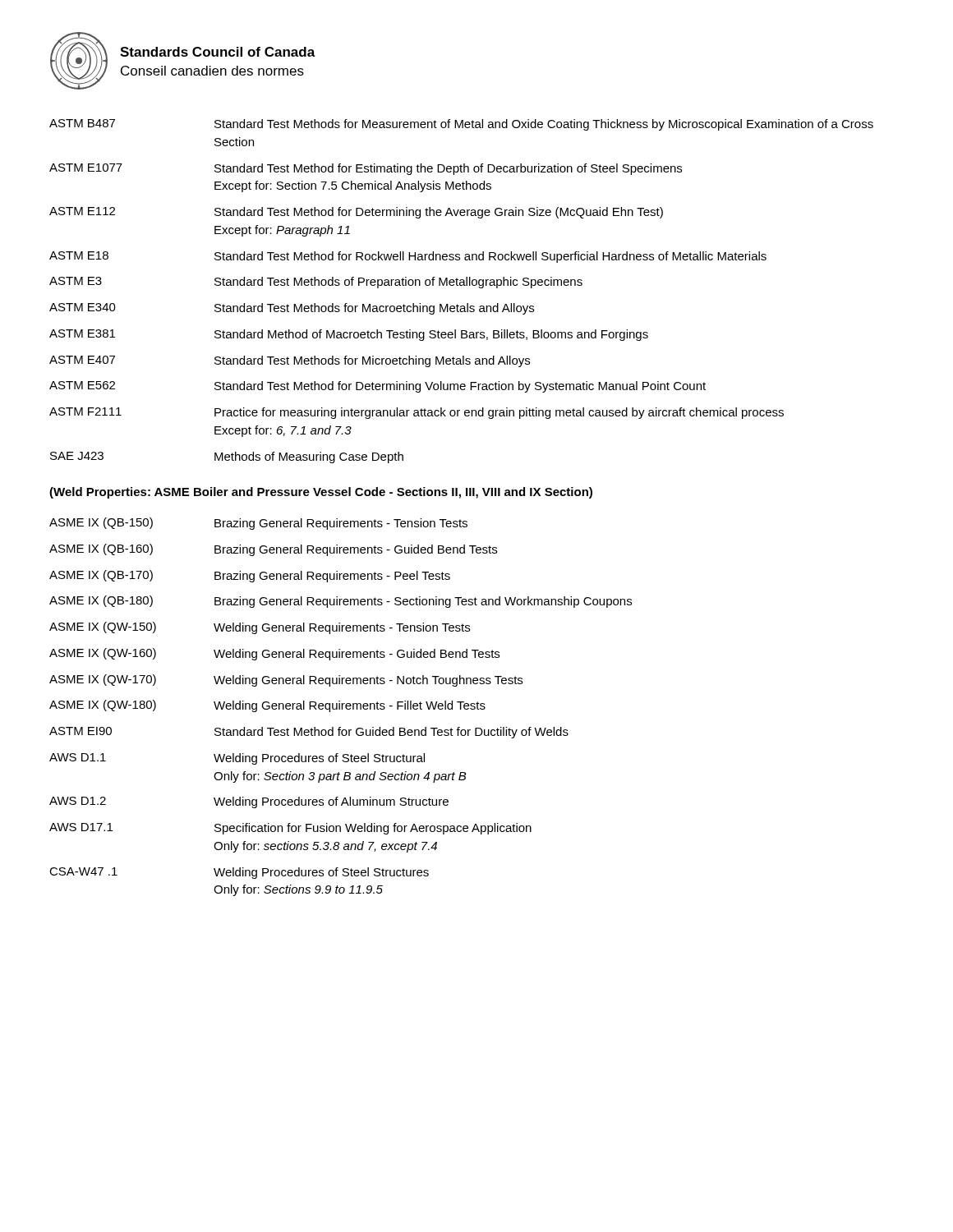Viewport: 953px width, 1232px height.
Task: Select the text starting "ASME IX (QW-180) Welding"
Action: pos(476,706)
